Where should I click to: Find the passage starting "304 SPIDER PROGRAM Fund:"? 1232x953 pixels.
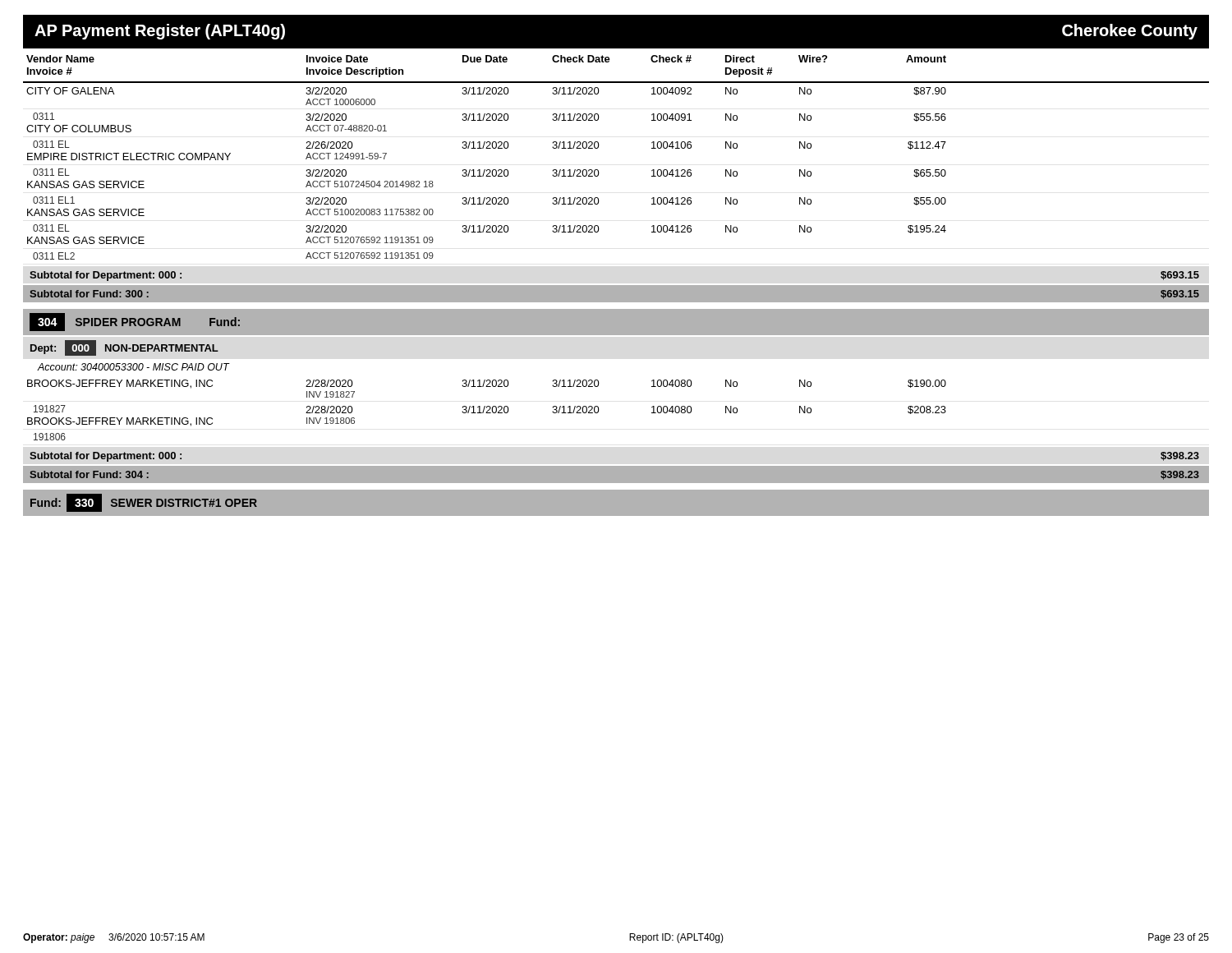pos(135,322)
